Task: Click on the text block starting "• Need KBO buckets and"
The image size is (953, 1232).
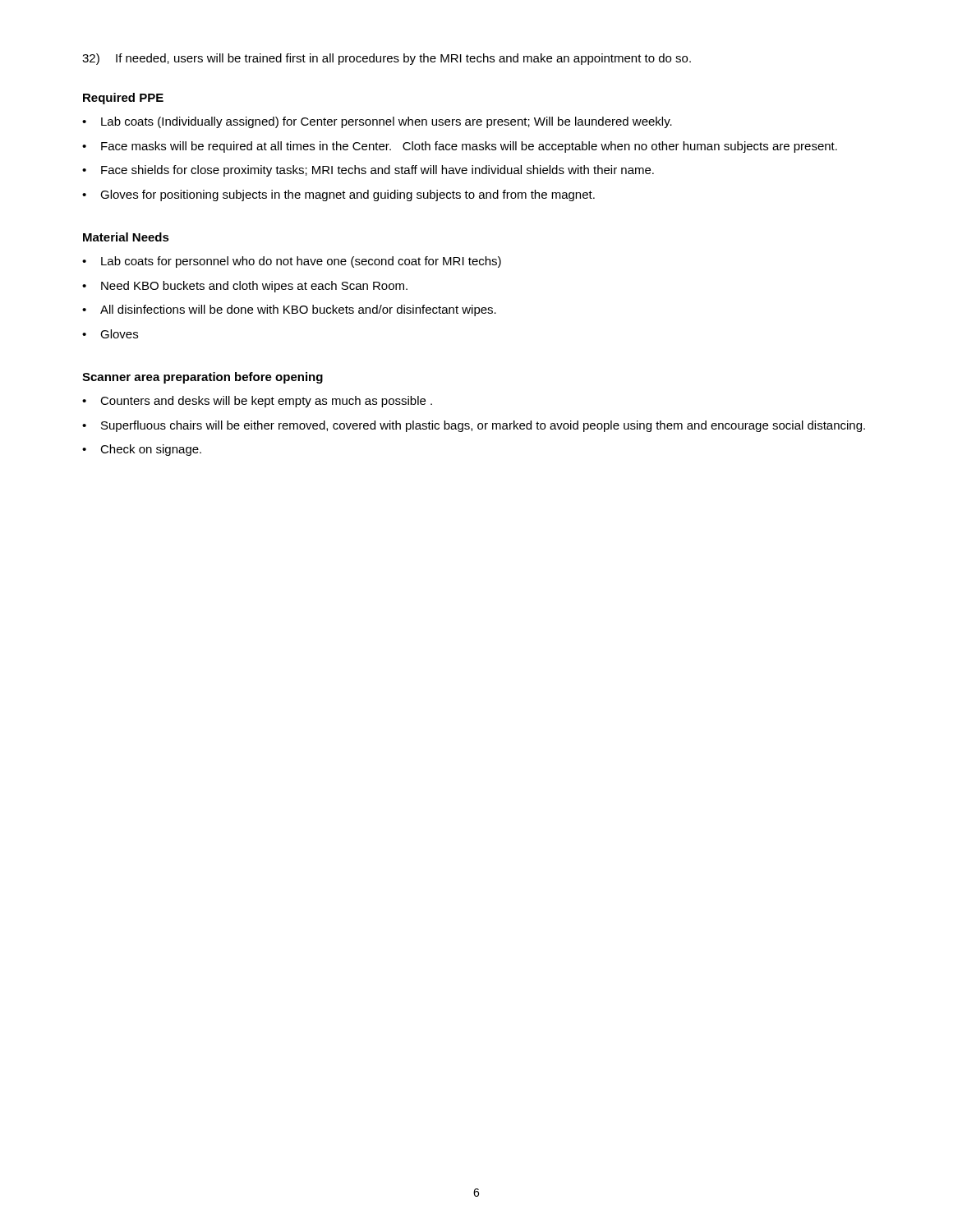Action: tap(245, 287)
